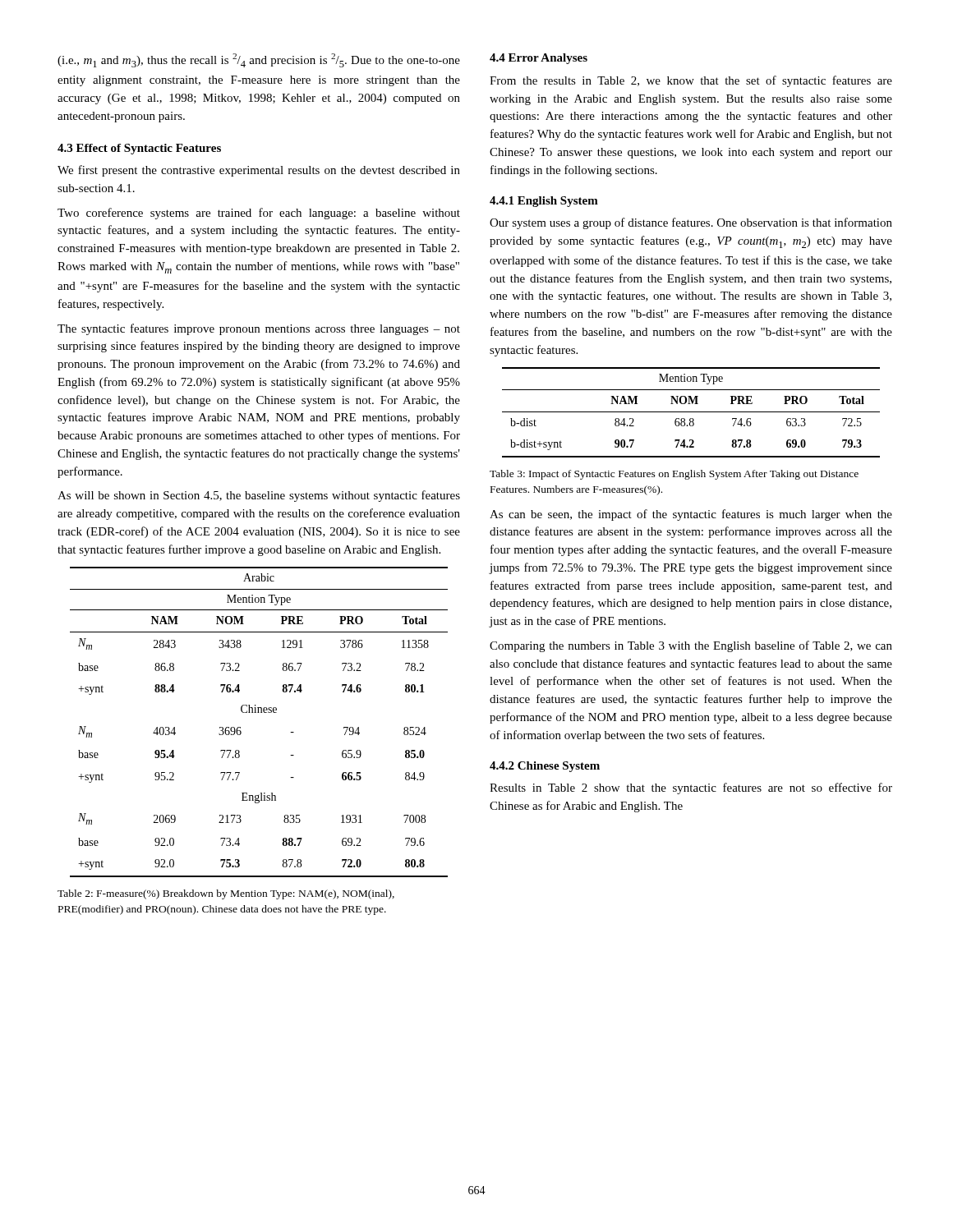Click on the section header containing "4.3 Effect of"
This screenshot has height=1232, width=953.
[x=139, y=149]
